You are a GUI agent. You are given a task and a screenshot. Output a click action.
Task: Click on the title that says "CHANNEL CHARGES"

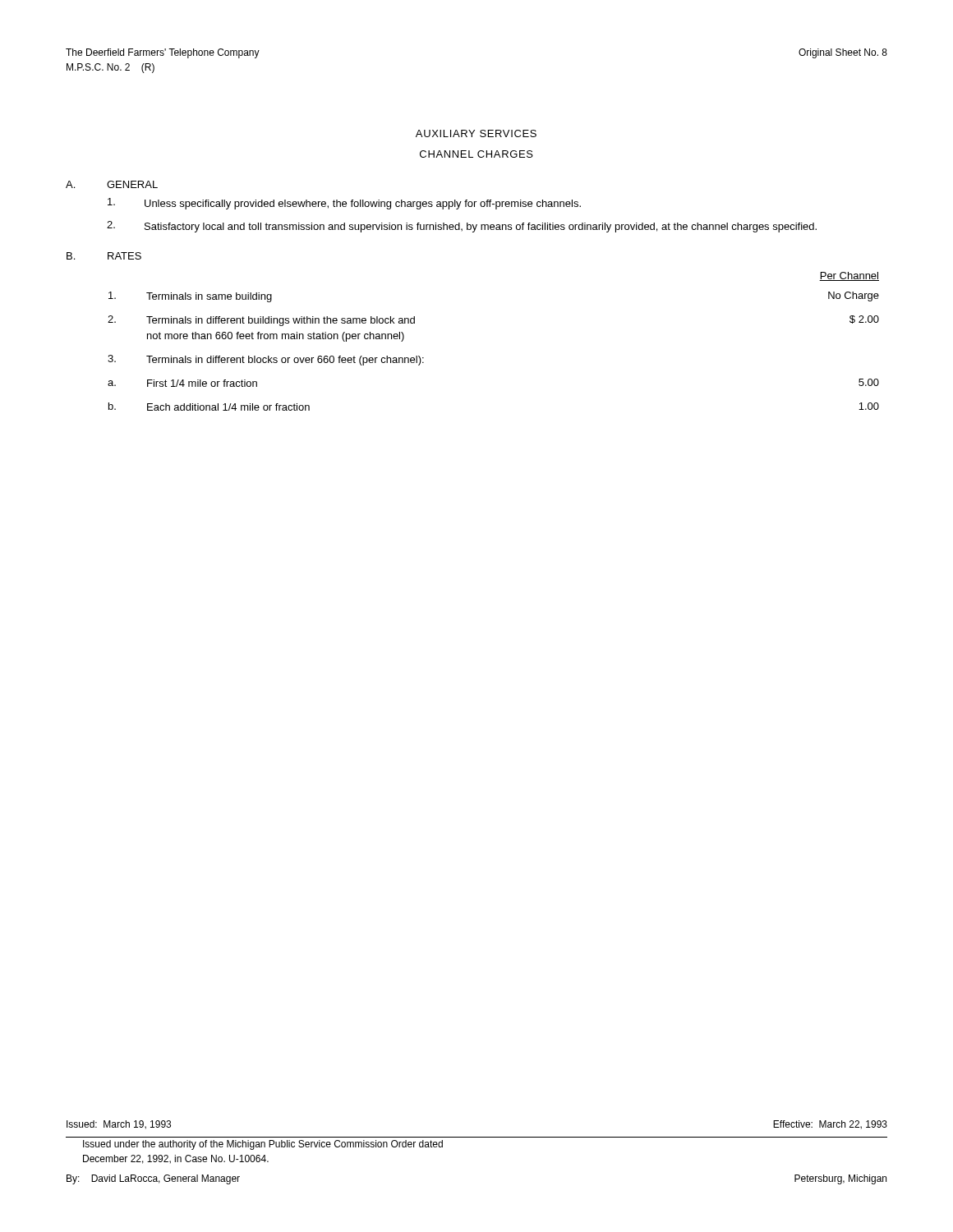(x=476, y=154)
